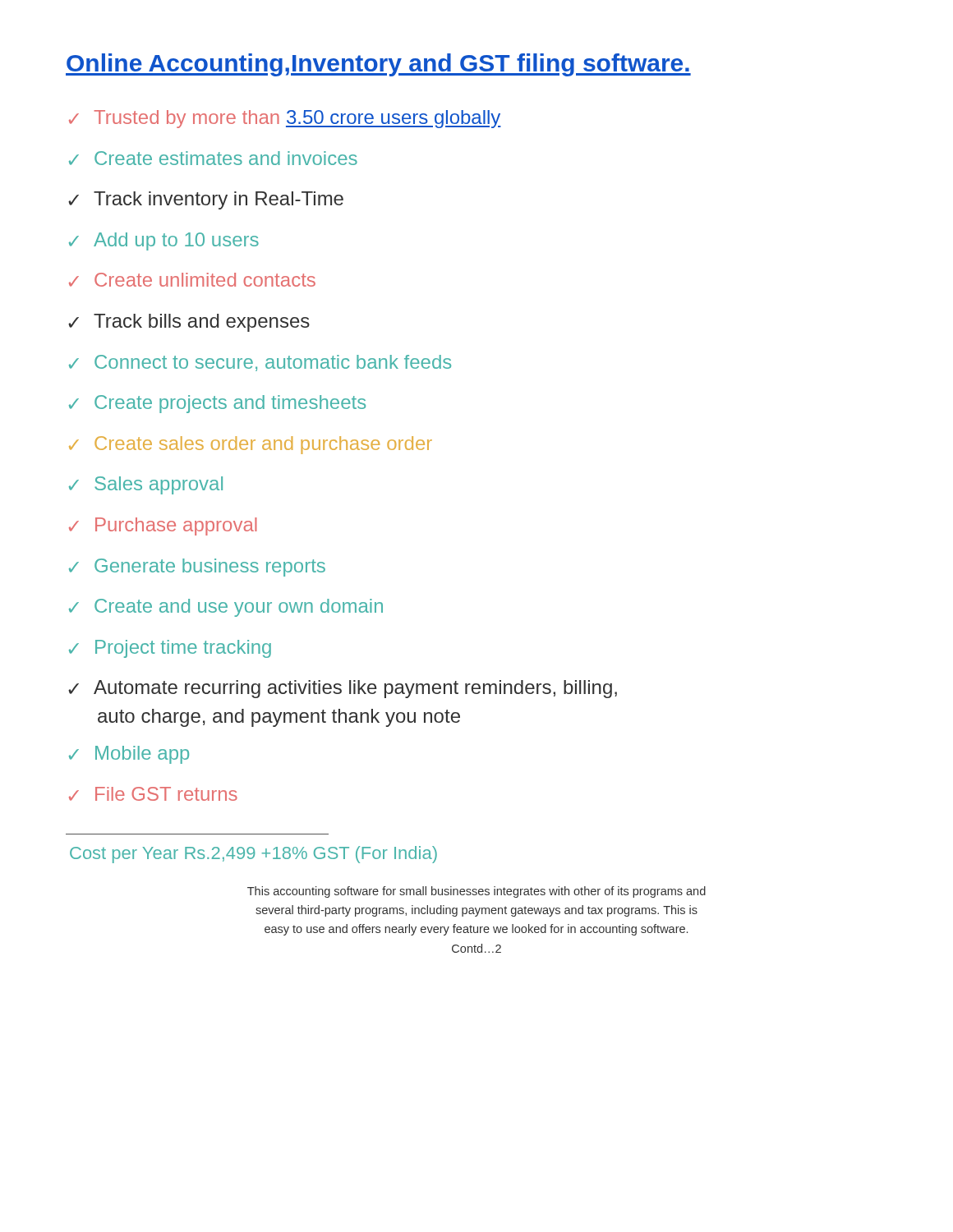Find the region starting "Cost per Year Rs.2,499 +18%"
Viewport: 953px width, 1232px height.
pos(253,853)
